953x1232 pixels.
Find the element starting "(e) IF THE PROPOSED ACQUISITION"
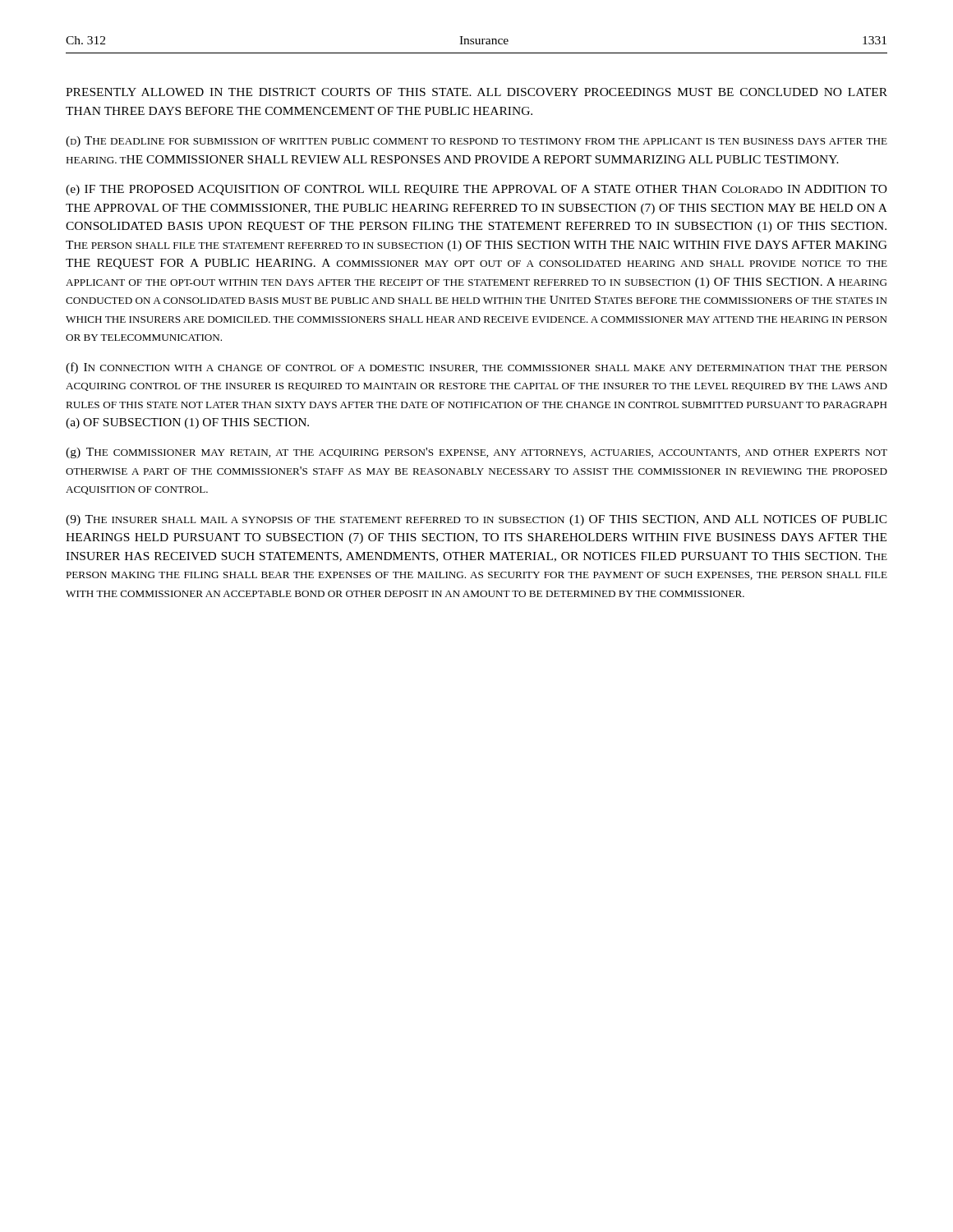pos(476,263)
